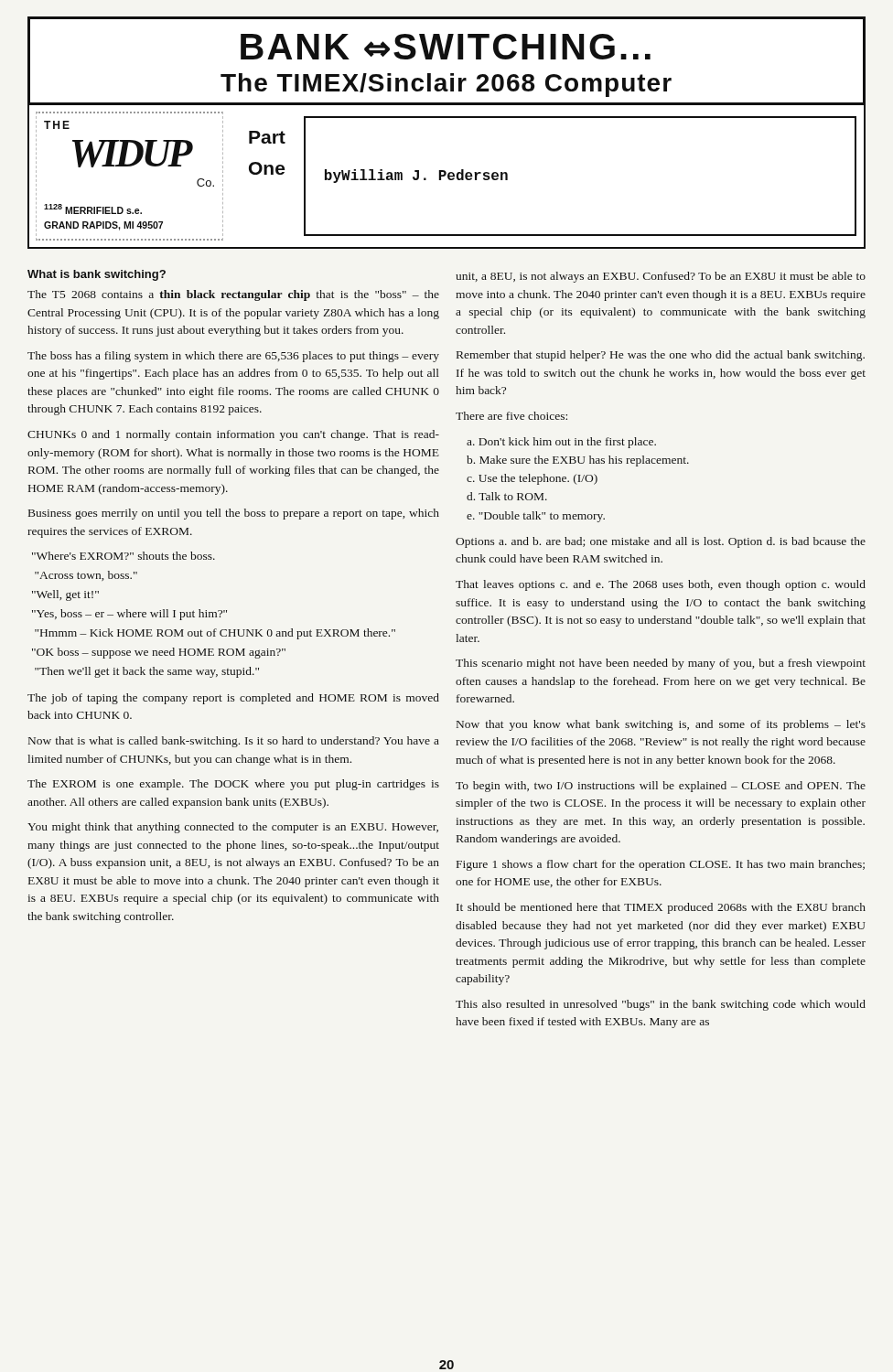The image size is (893, 1372).
Task: Point to the block beginning "Now that is what is called bank-switching. Is"
Action: coord(233,749)
